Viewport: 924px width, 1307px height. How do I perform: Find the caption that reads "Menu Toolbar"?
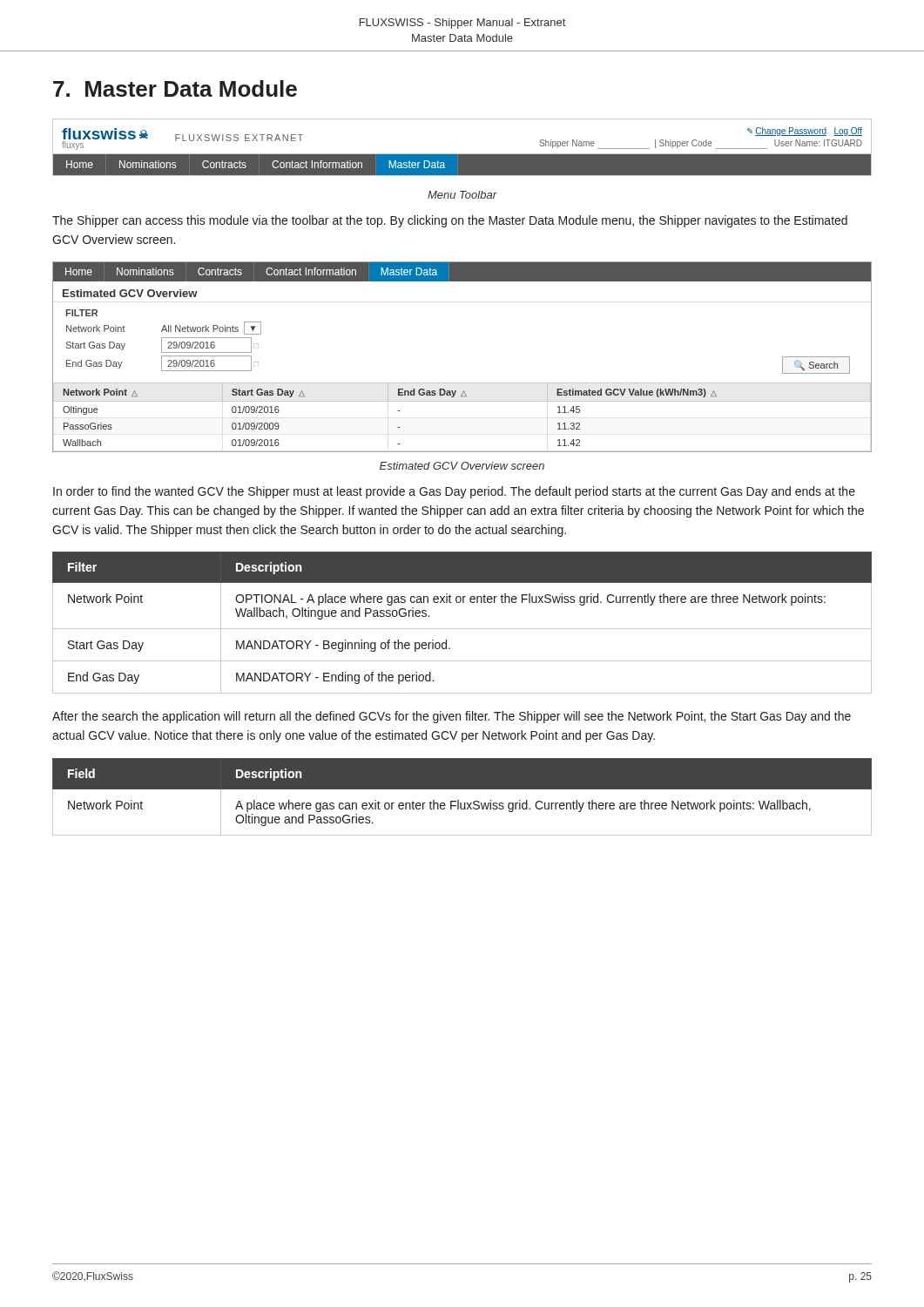(462, 195)
